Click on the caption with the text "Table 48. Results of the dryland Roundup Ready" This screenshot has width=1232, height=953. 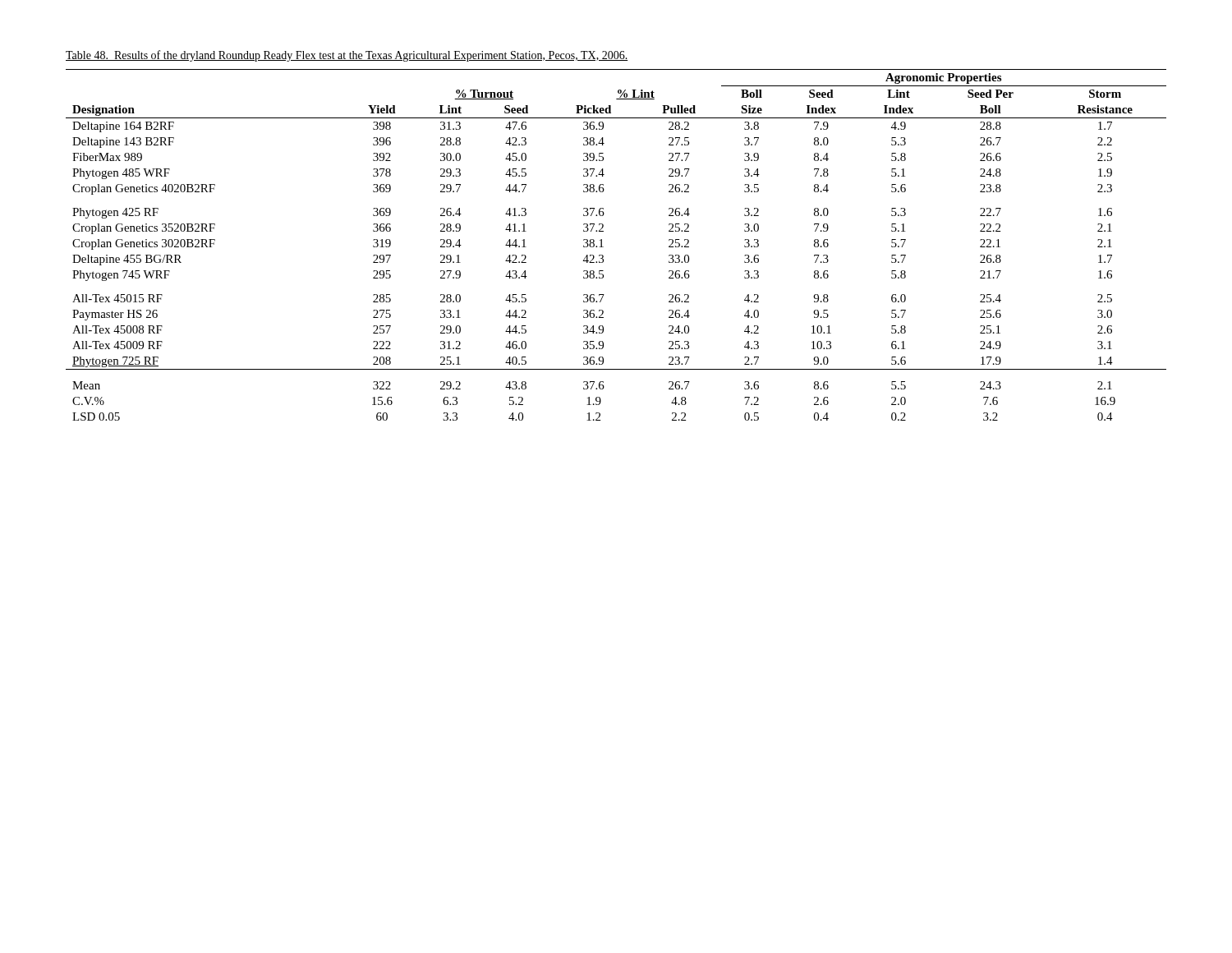point(347,55)
